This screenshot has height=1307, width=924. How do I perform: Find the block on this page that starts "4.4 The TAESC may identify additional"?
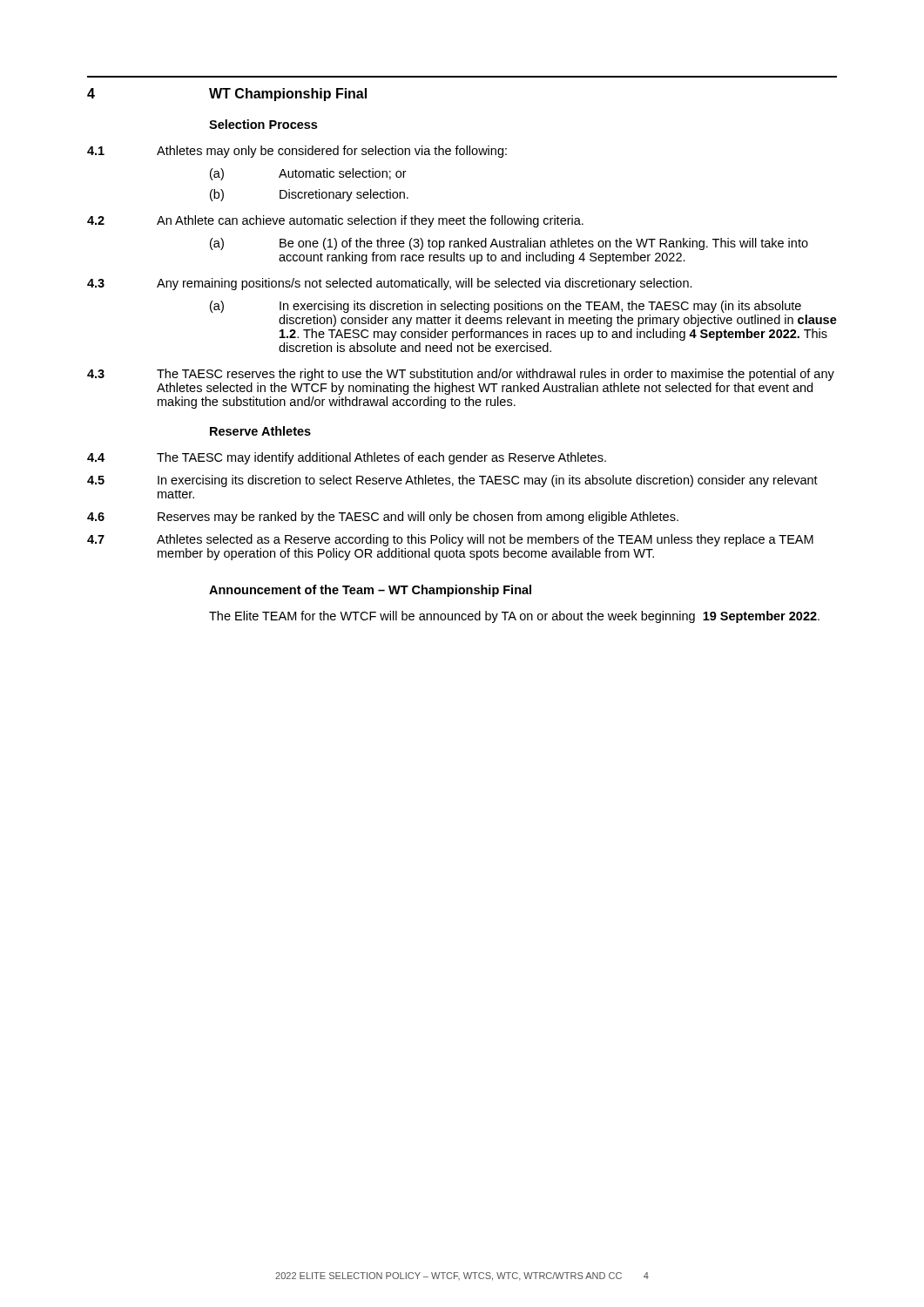pyautogui.click(x=462, y=458)
